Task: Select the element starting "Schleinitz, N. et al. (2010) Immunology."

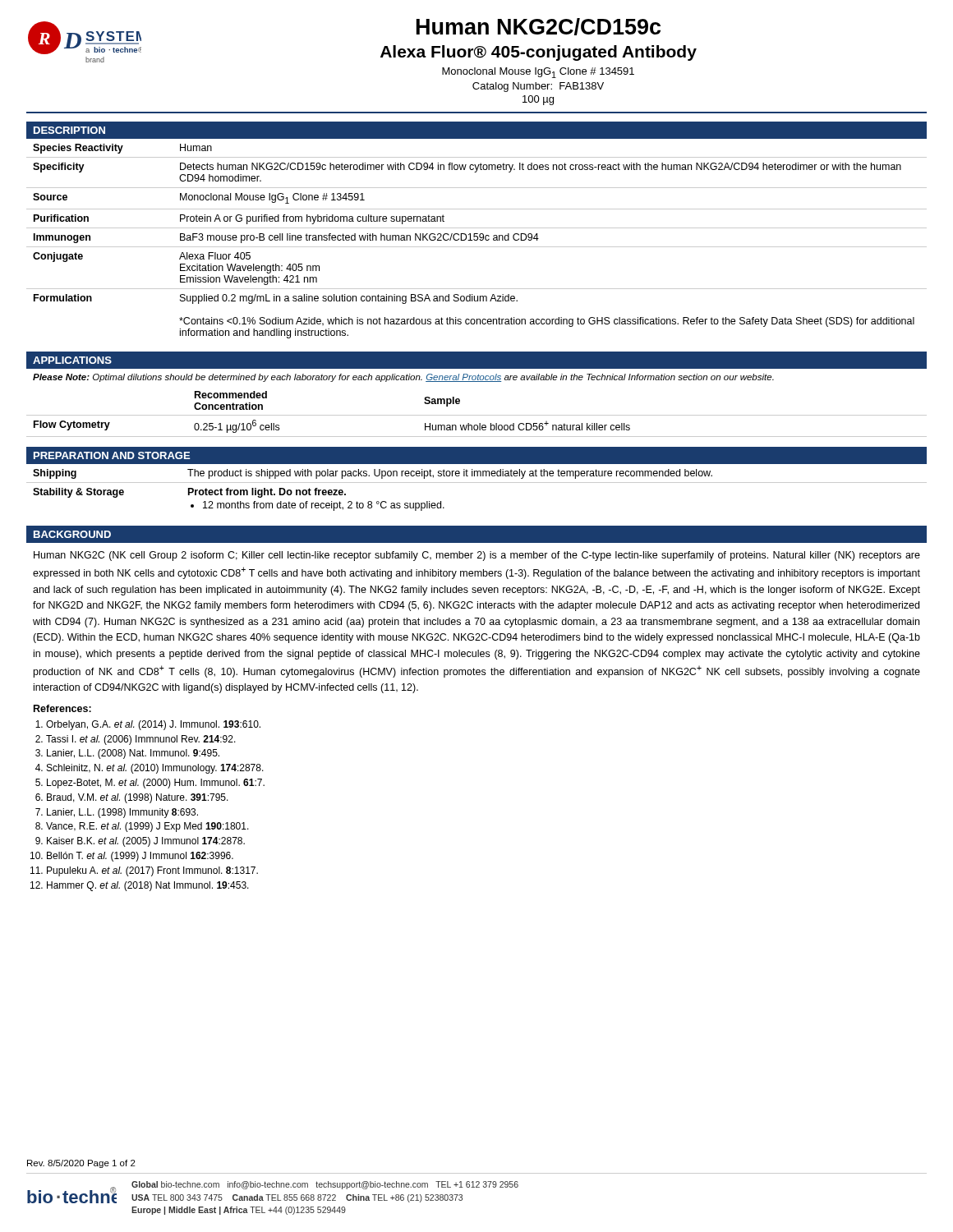Action: (x=155, y=769)
